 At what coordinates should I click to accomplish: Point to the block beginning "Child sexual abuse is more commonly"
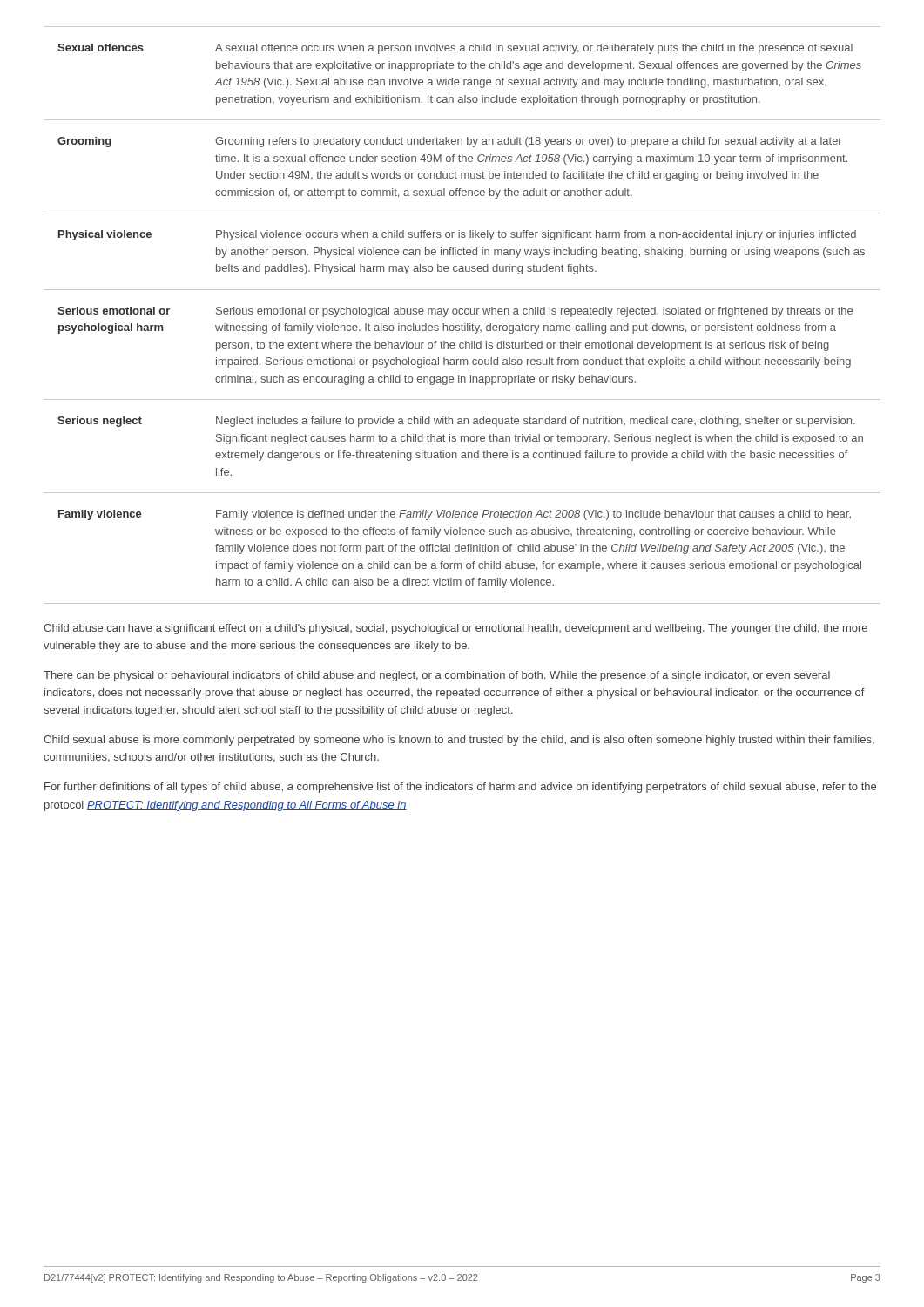pos(459,748)
